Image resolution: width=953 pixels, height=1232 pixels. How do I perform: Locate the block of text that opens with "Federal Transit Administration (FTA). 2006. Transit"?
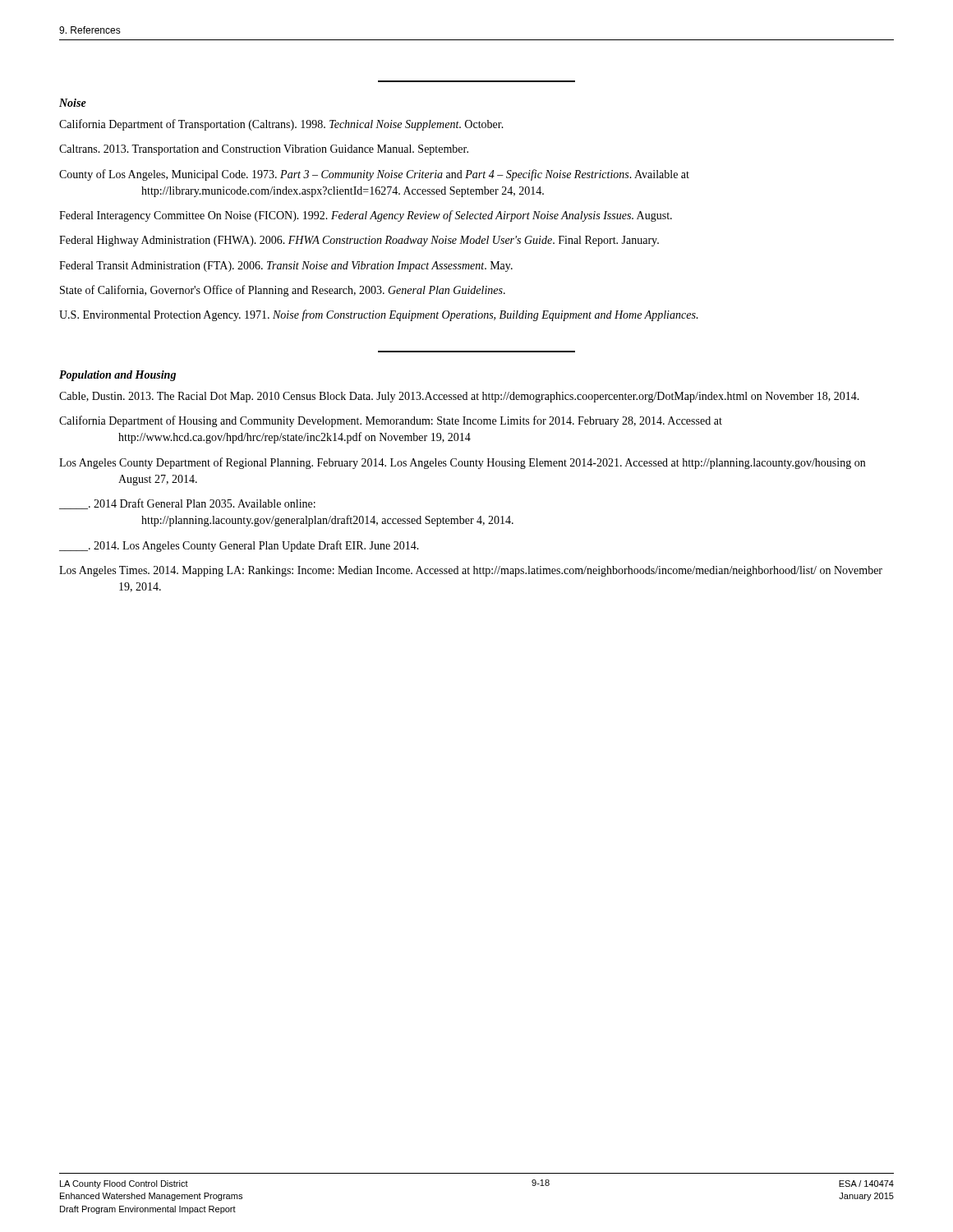coord(286,265)
